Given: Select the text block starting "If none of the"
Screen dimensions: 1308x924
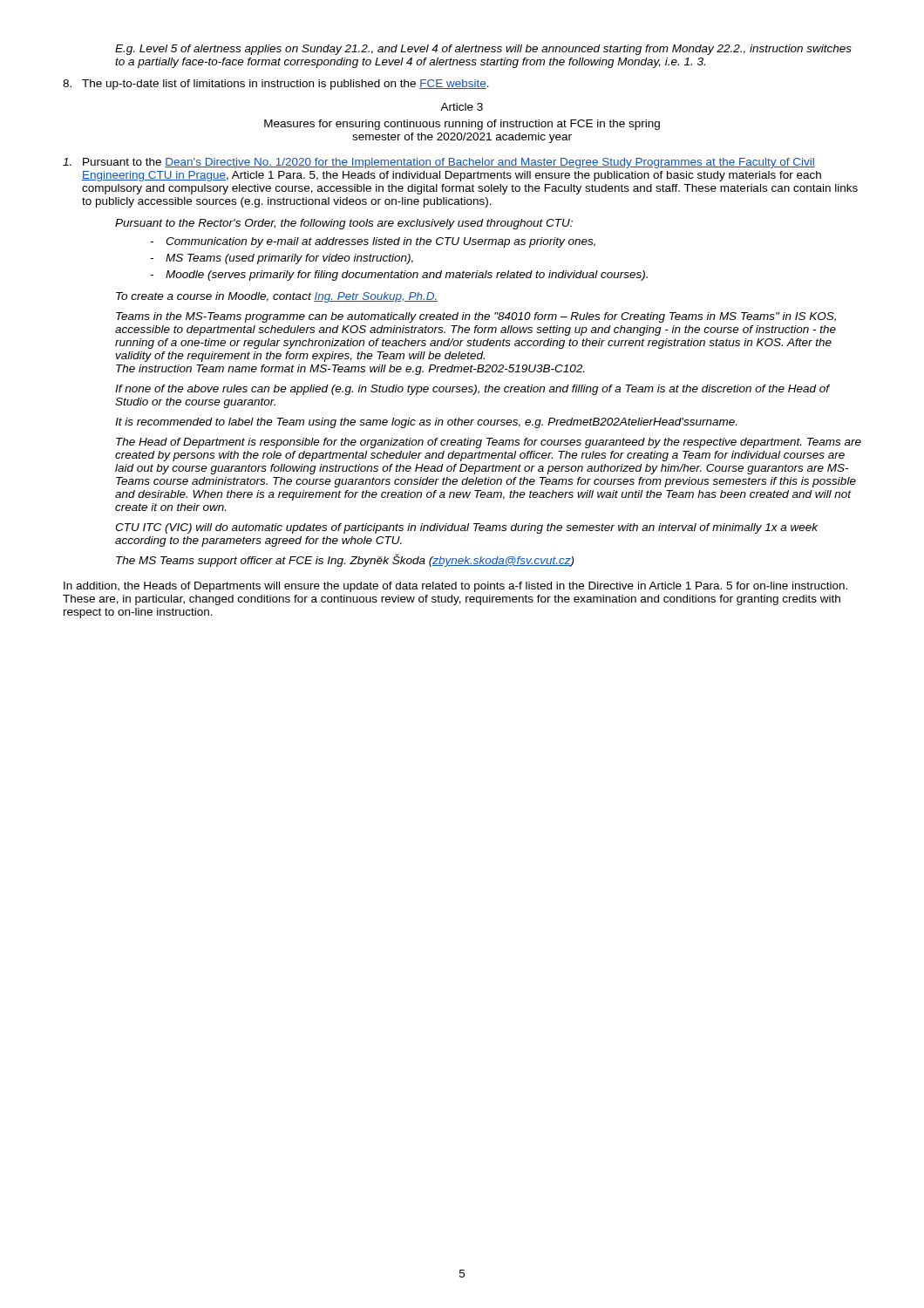Looking at the screenshot, I should 472,395.
